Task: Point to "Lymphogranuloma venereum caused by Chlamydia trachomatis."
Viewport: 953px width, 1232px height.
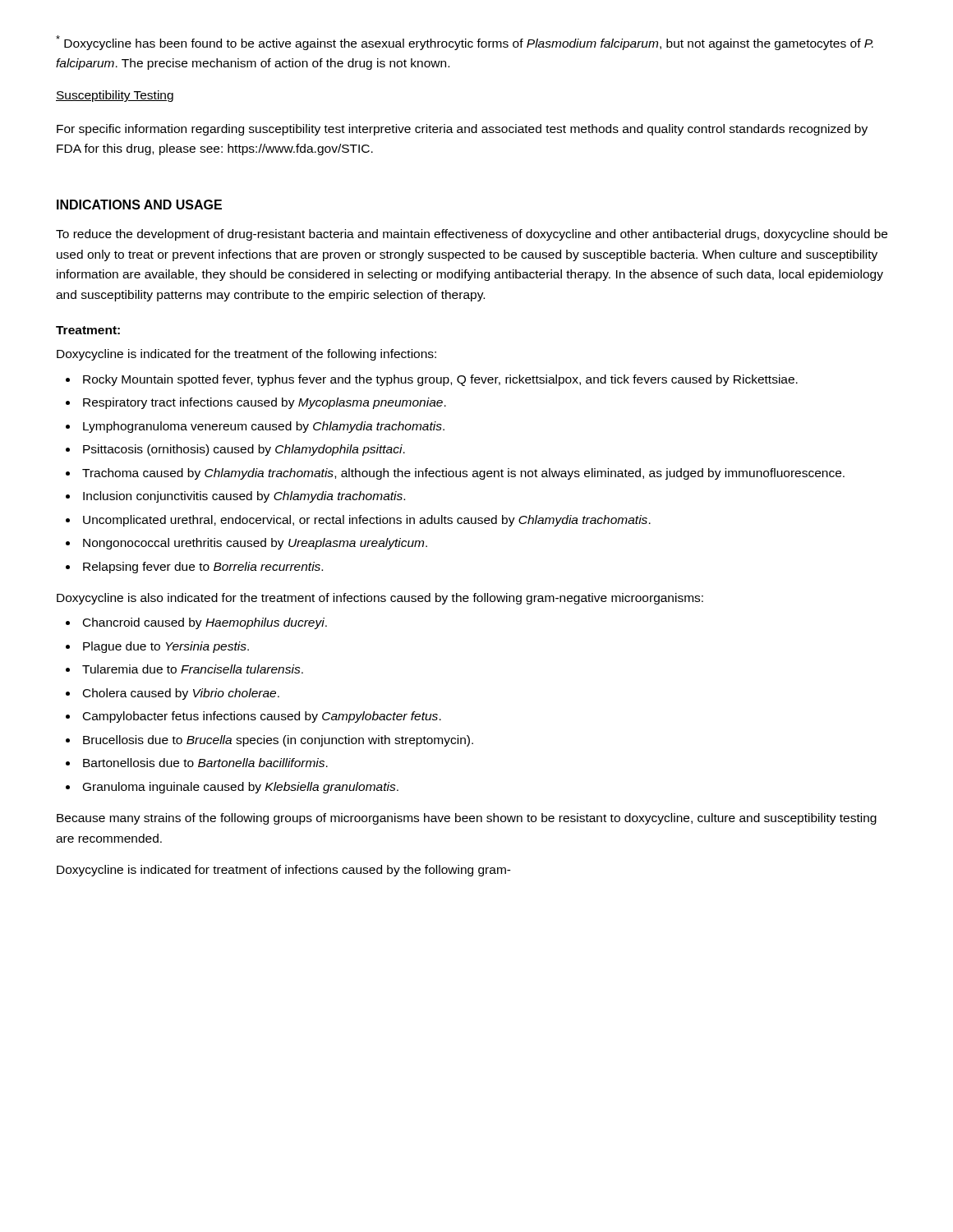Action: pos(264,426)
